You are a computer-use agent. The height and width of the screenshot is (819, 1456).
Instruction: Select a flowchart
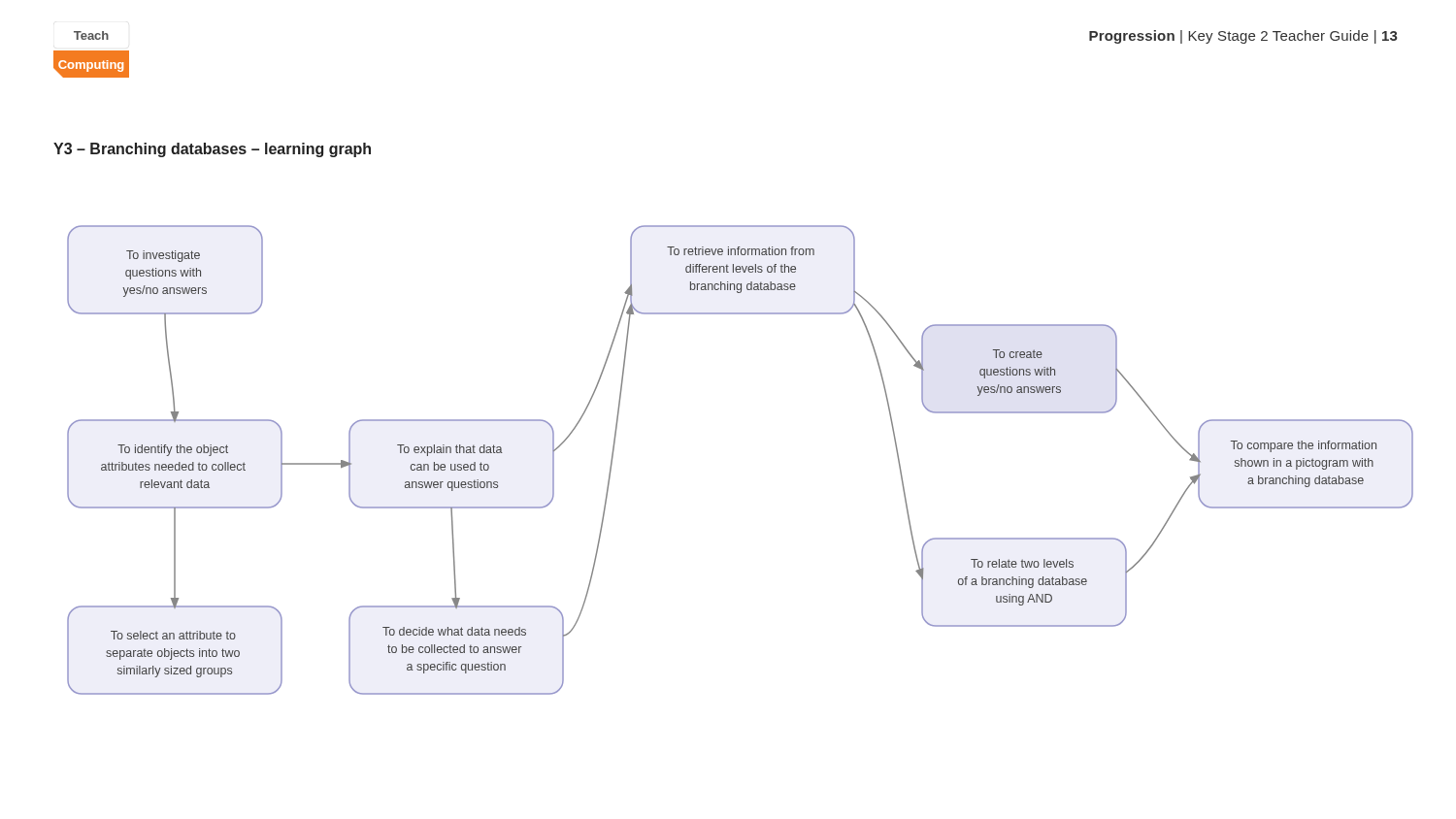(728, 480)
